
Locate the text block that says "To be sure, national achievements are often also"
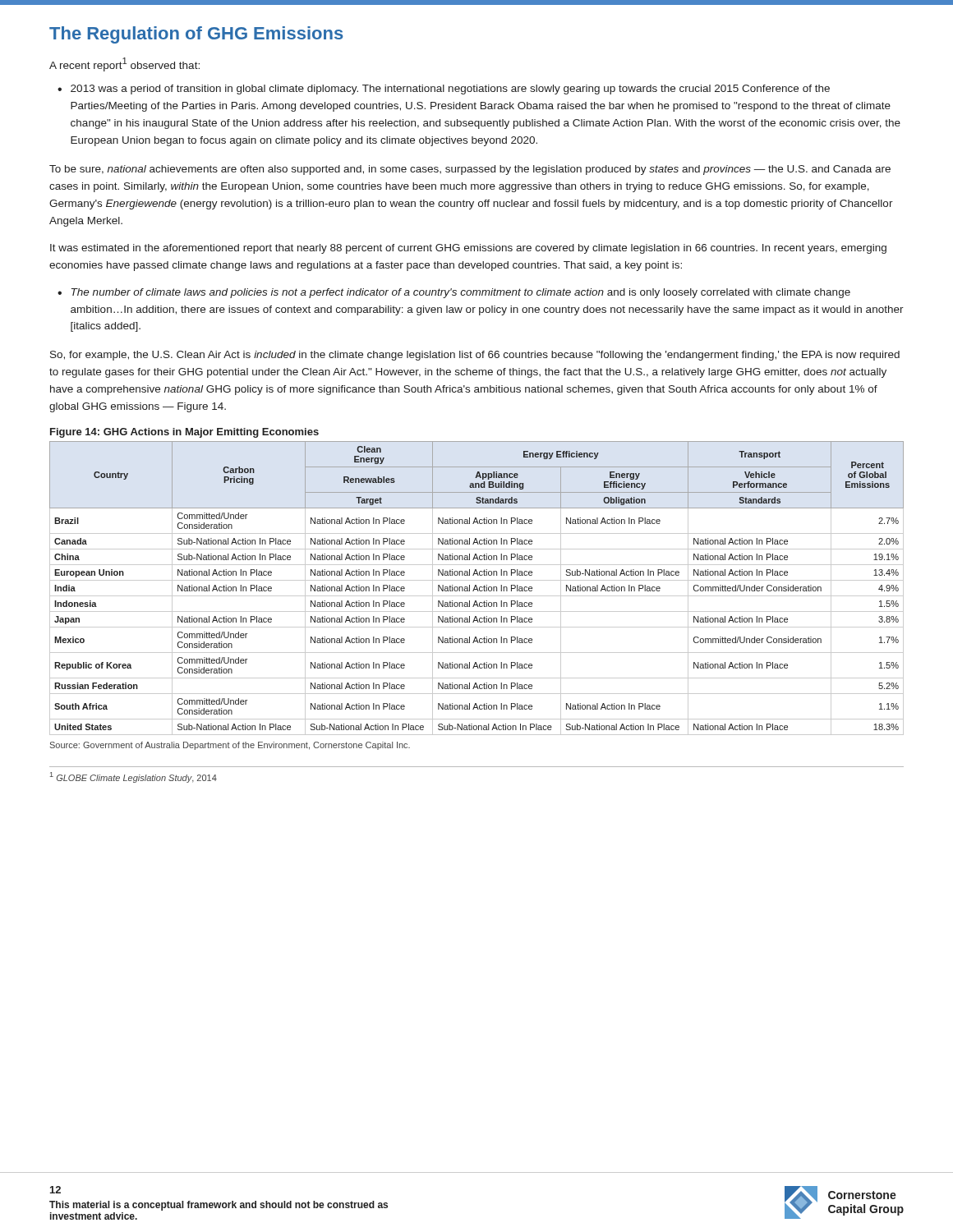471,195
